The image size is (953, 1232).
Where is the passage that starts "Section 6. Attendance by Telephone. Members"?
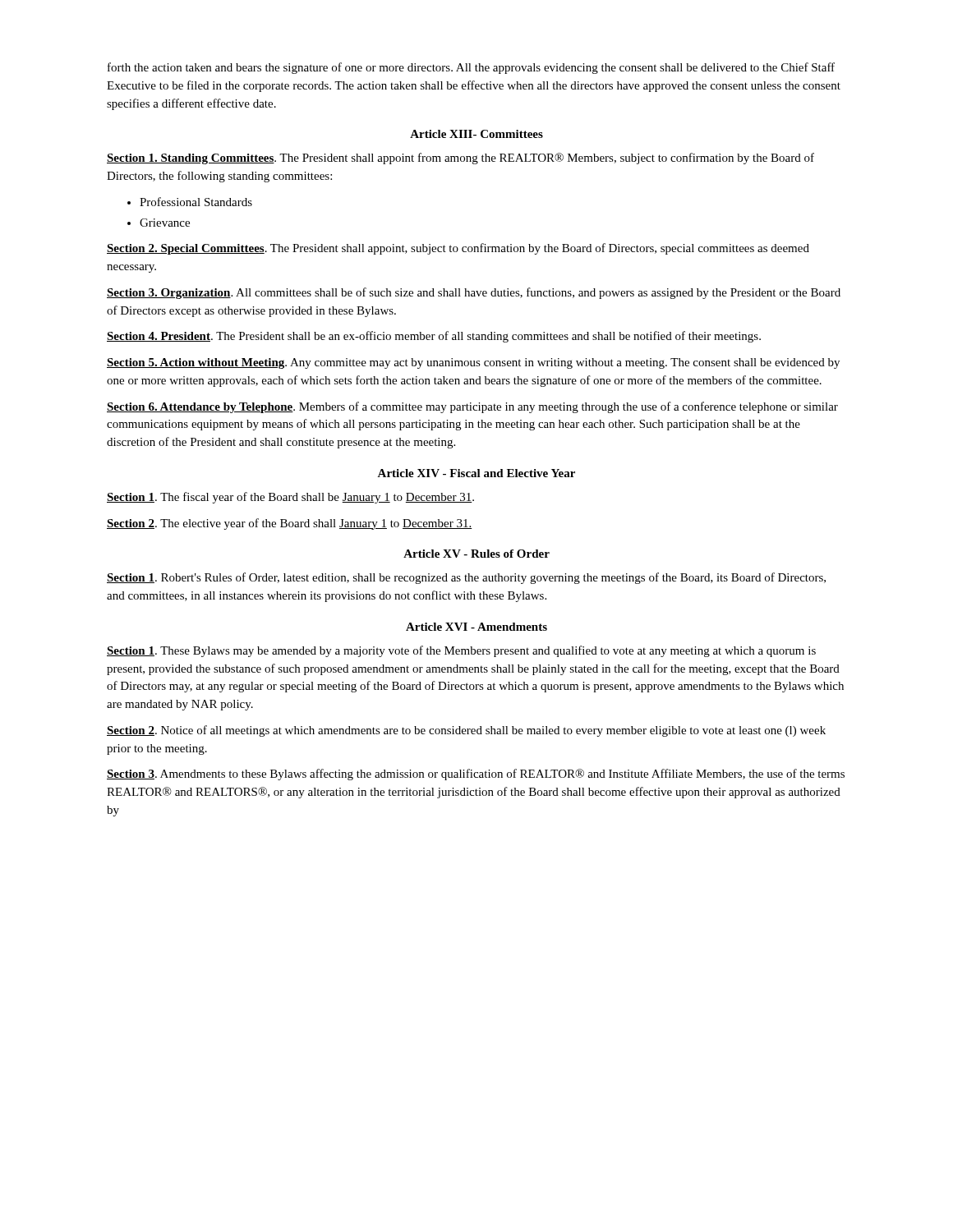pyautogui.click(x=472, y=424)
